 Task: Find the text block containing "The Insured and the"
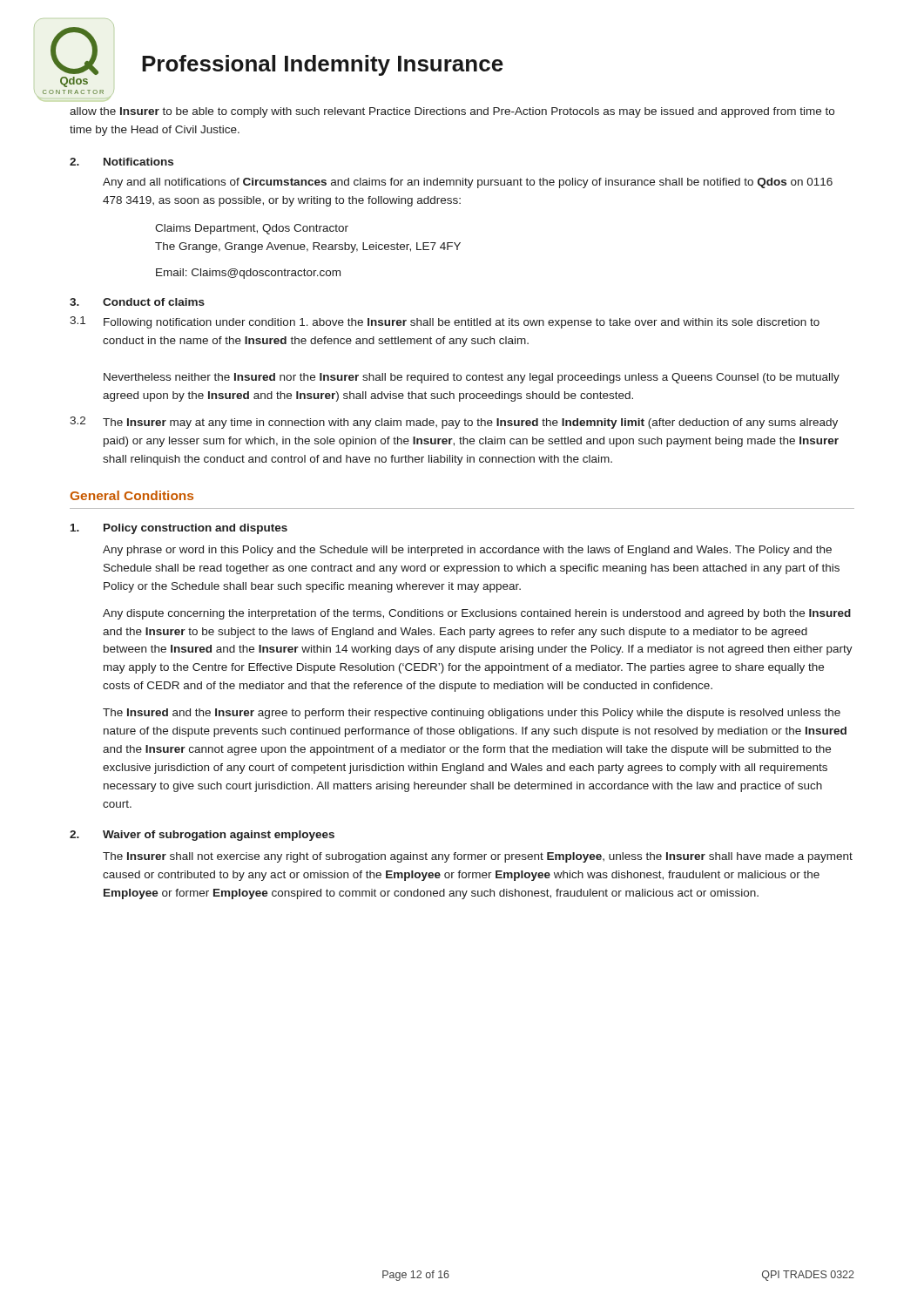coord(475,758)
